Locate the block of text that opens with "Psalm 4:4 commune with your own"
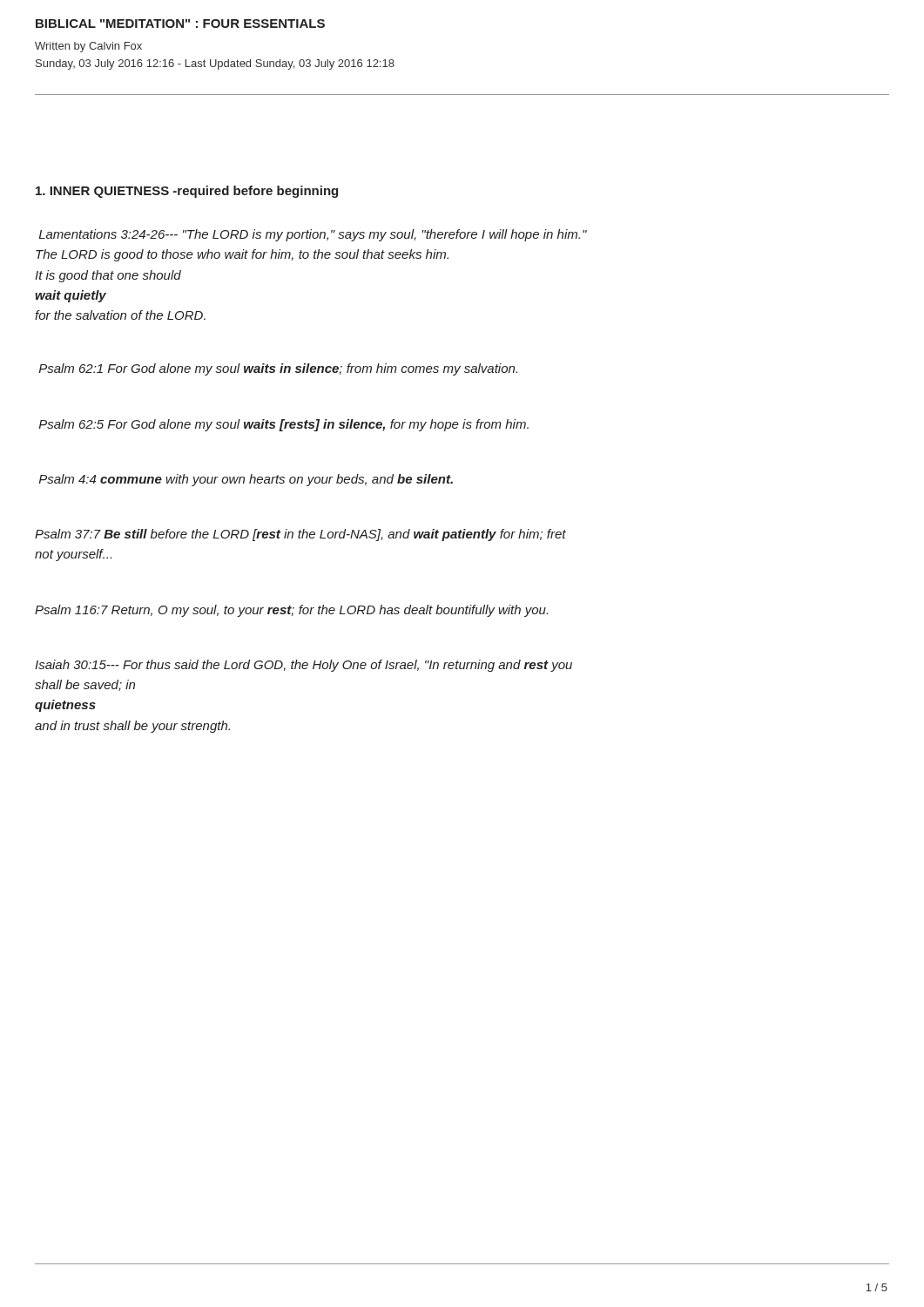This screenshot has width=924, height=1307. coord(244,479)
